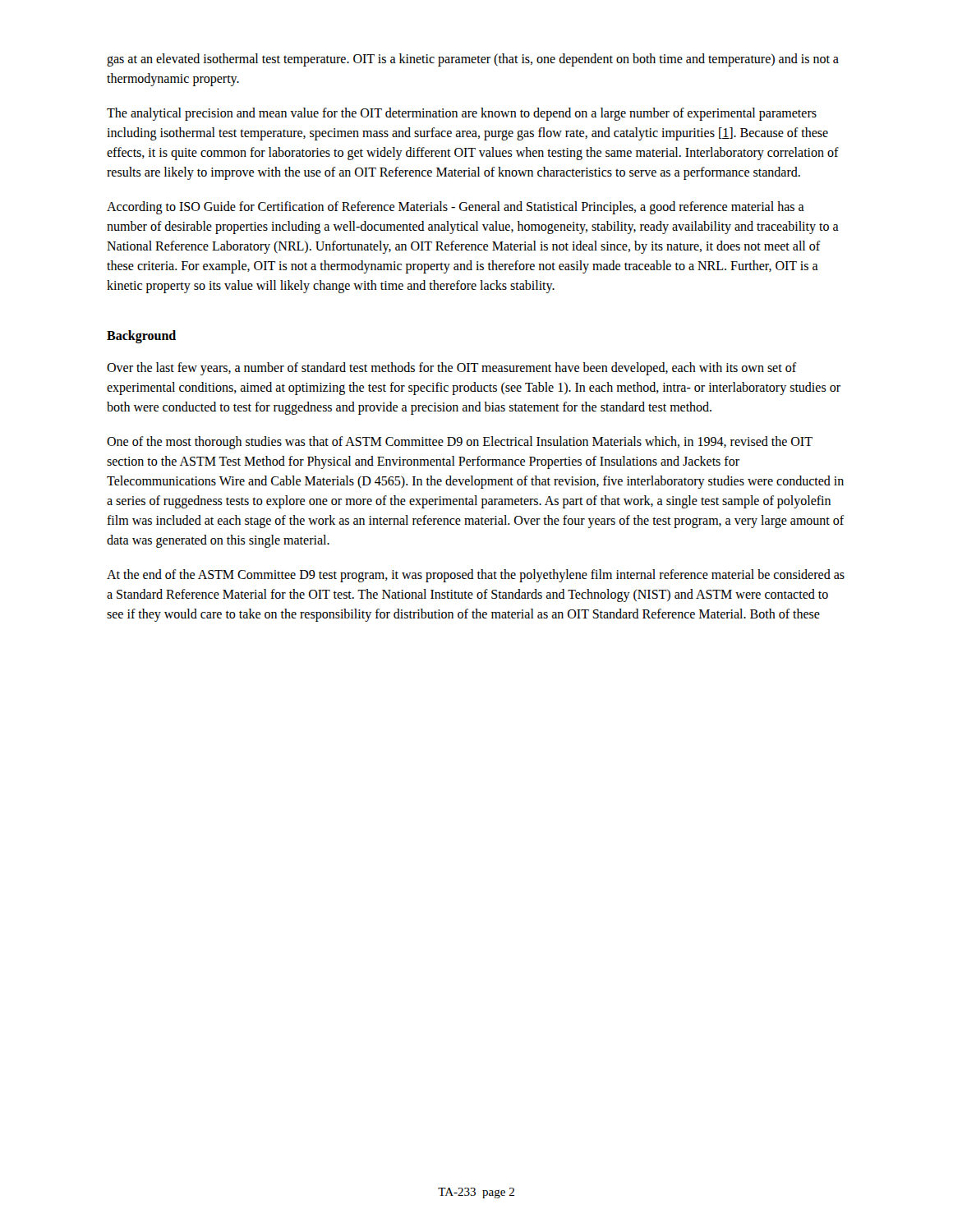Find the block on this page that starts "The analytical precision and mean value for"
This screenshot has width=953, height=1232.
pyautogui.click(x=473, y=142)
